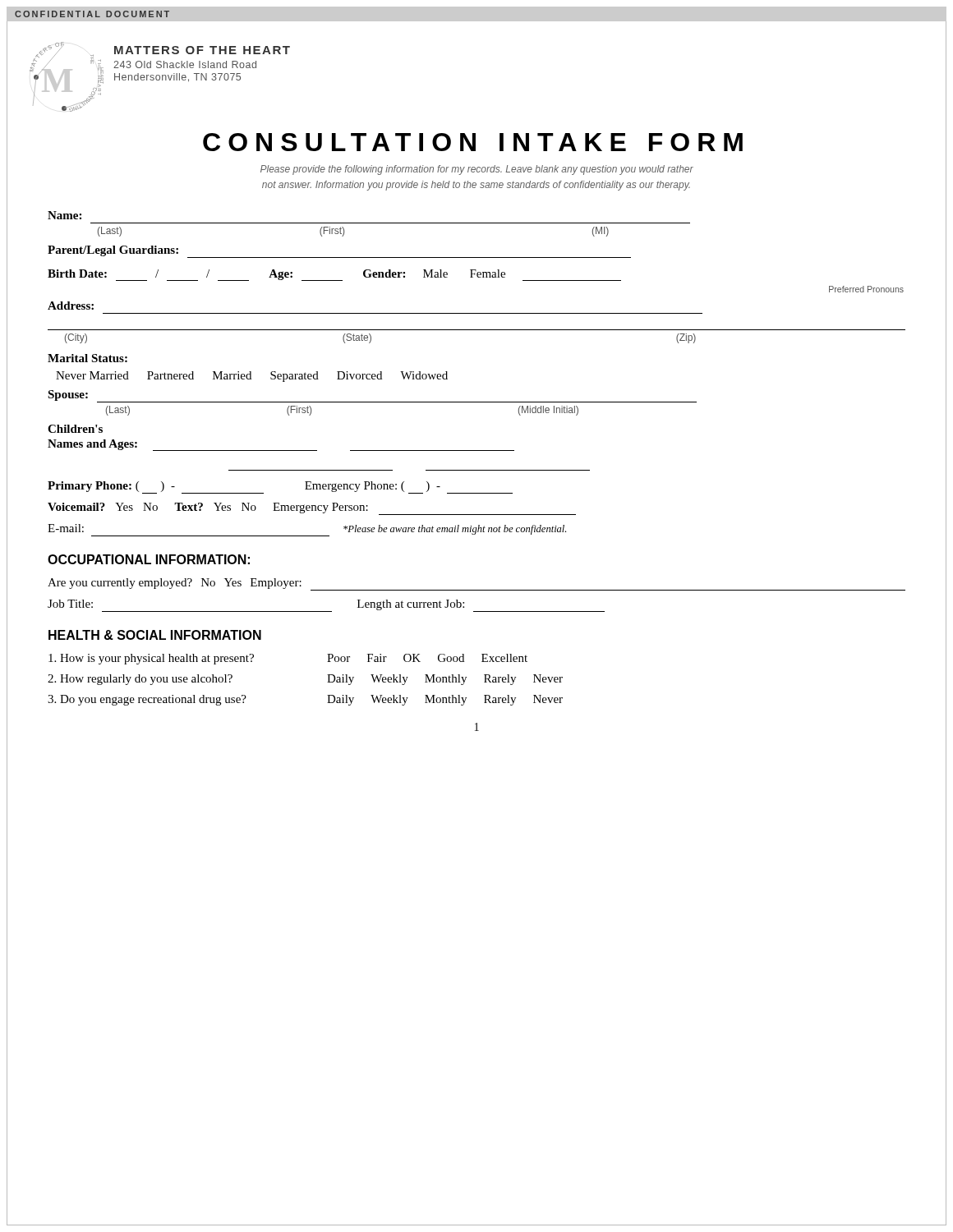Find the text block that reads "Marital Status: Never Married Partnered Married Separated"
953x1232 pixels.
[87, 358]
